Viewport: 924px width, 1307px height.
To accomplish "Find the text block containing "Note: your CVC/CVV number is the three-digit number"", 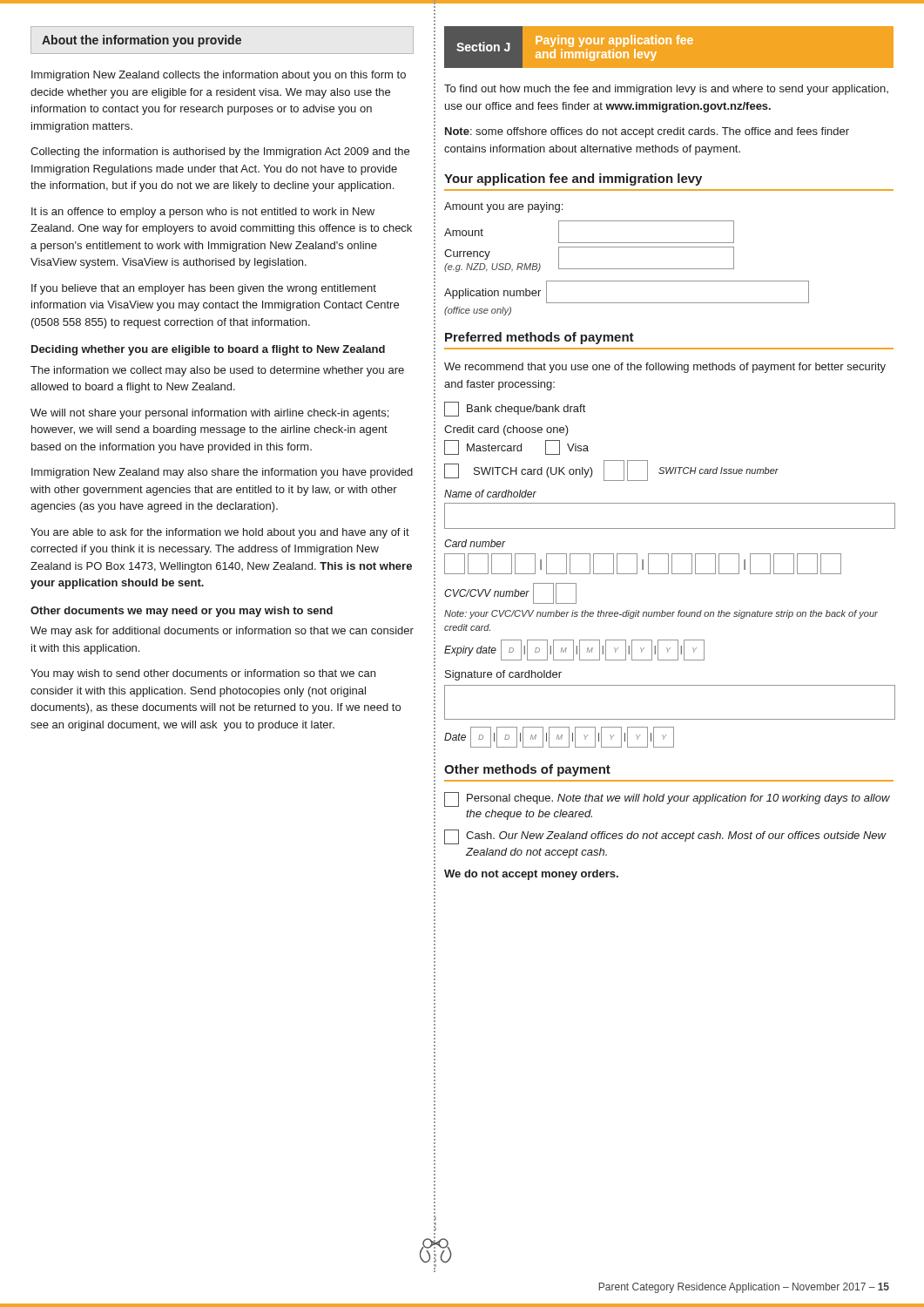I will coord(661,620).
